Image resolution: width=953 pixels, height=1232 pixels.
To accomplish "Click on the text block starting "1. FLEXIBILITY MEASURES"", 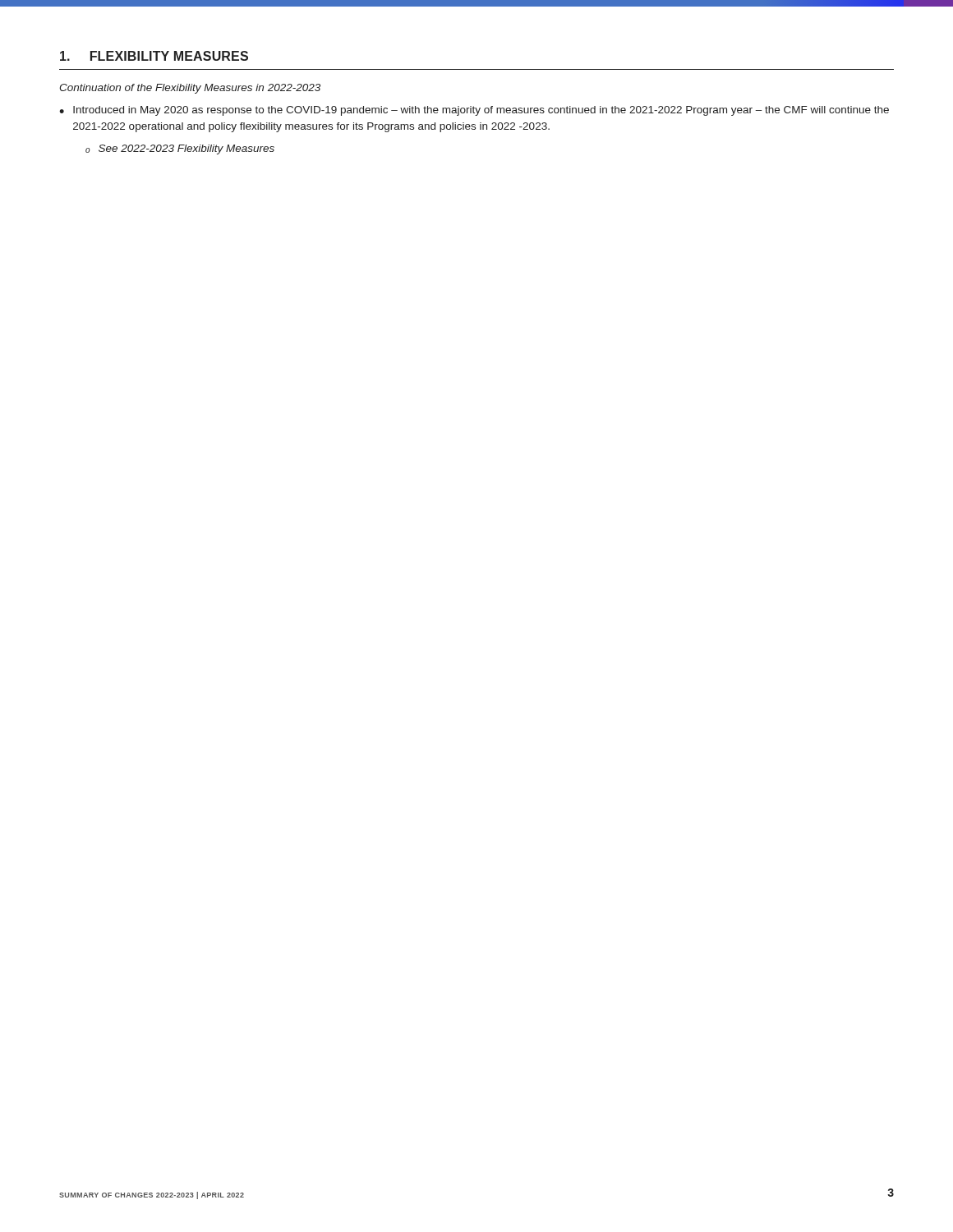I will tap(154, 56).
